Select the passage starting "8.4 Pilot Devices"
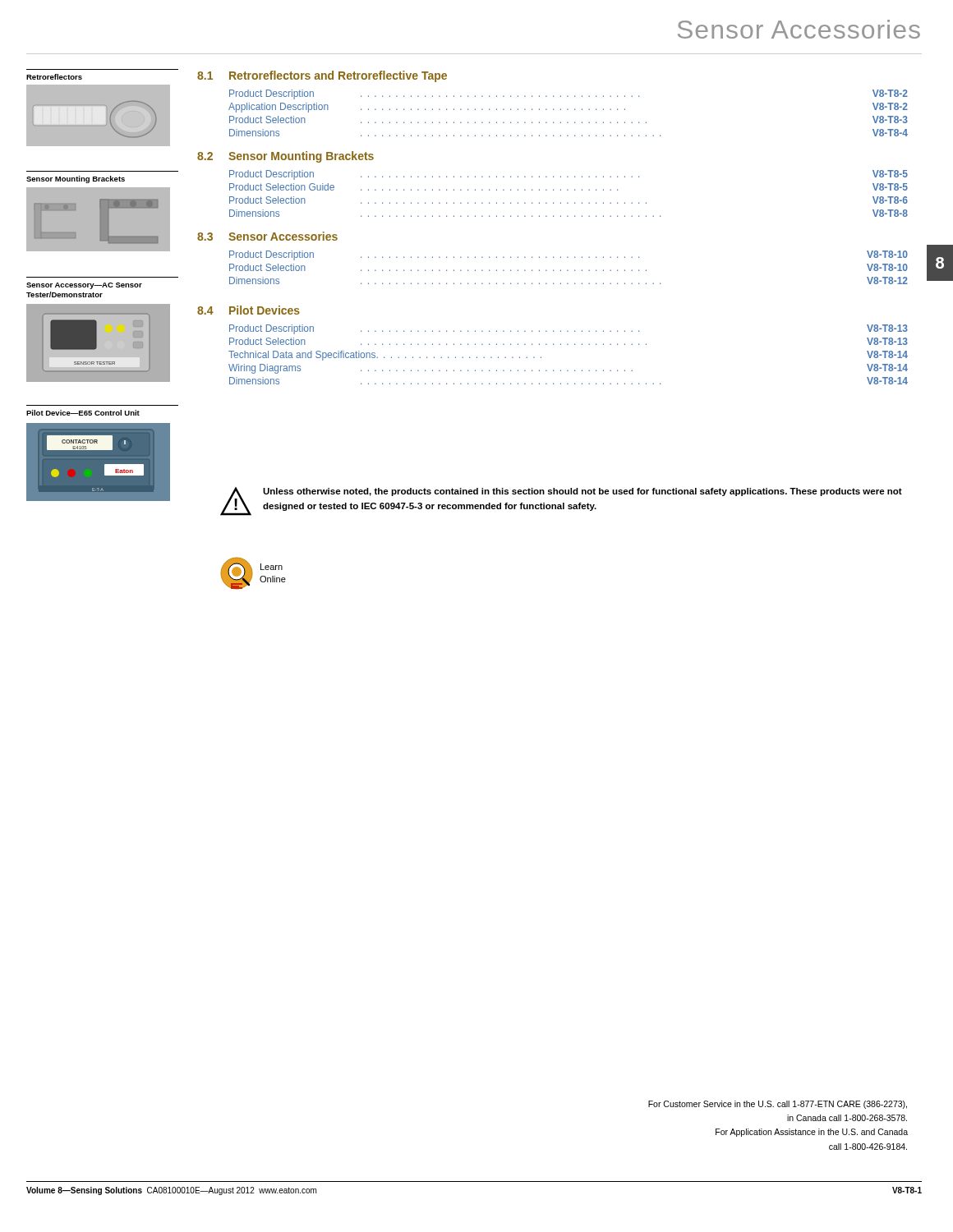Image resolution: width=953 pixels, height=1232 pixels. [x=249, y=310]
